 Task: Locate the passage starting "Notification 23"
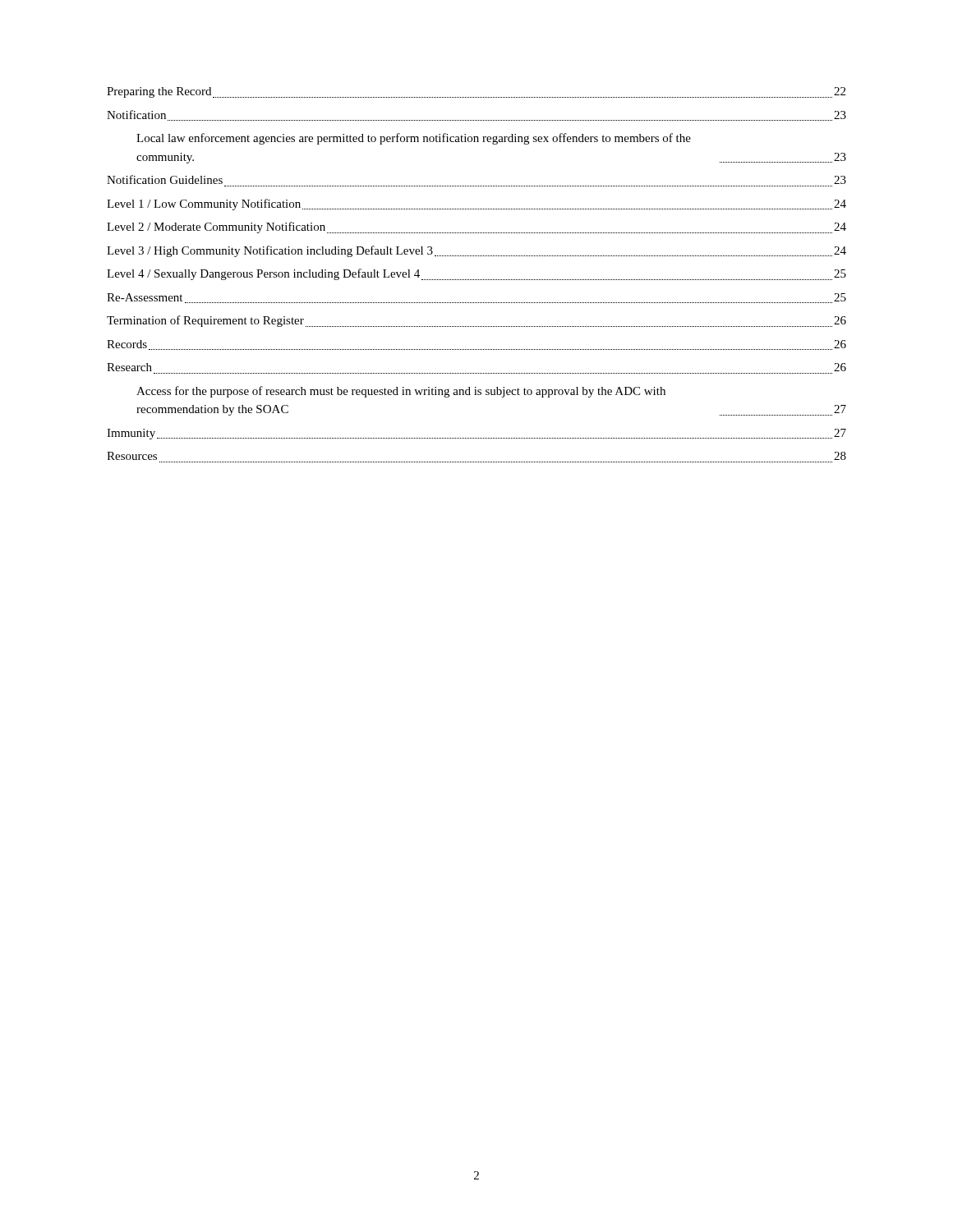[476, 115]
